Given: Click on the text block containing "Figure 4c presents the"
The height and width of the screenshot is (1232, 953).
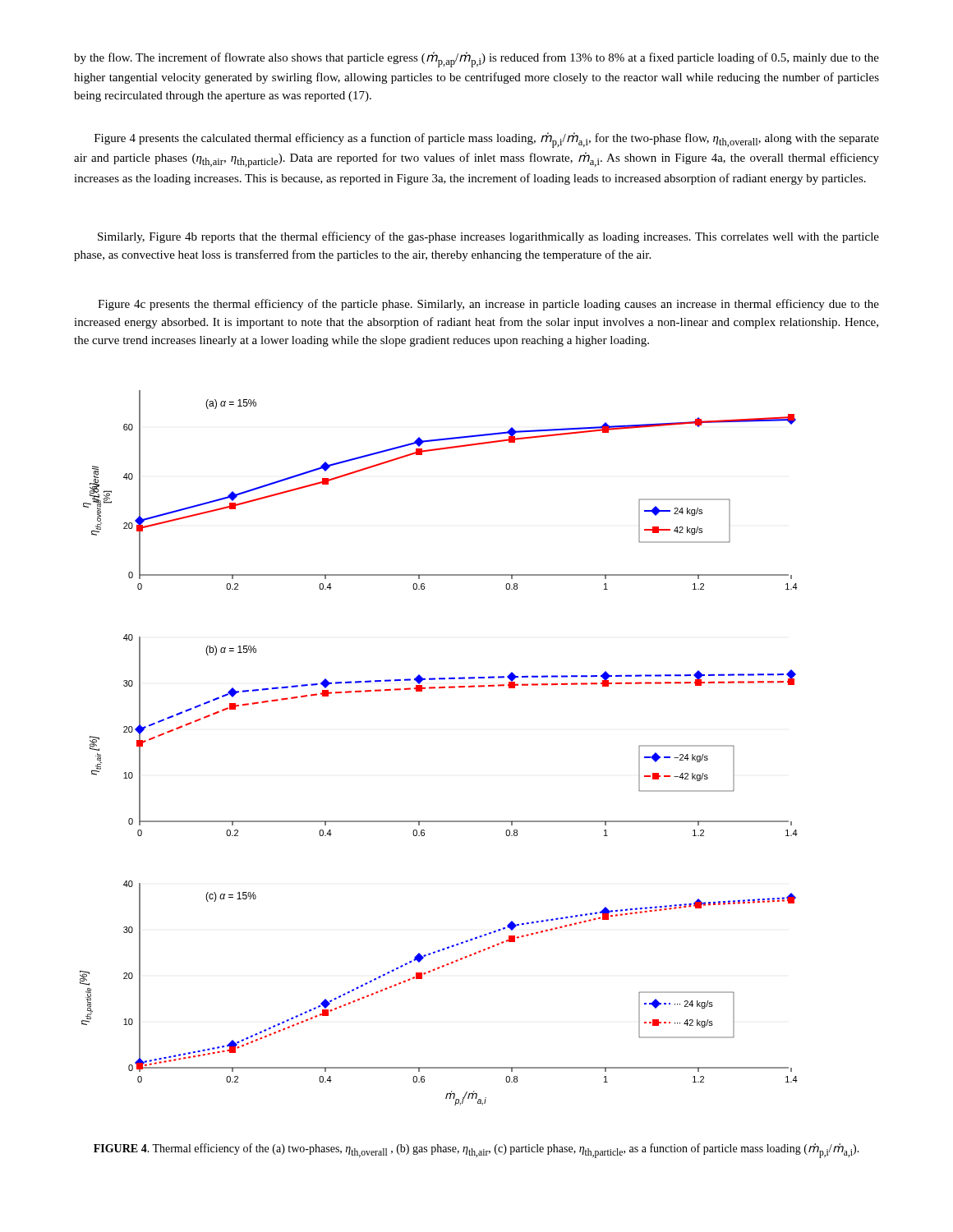Looking at the screenshot, I should [476, 322].
